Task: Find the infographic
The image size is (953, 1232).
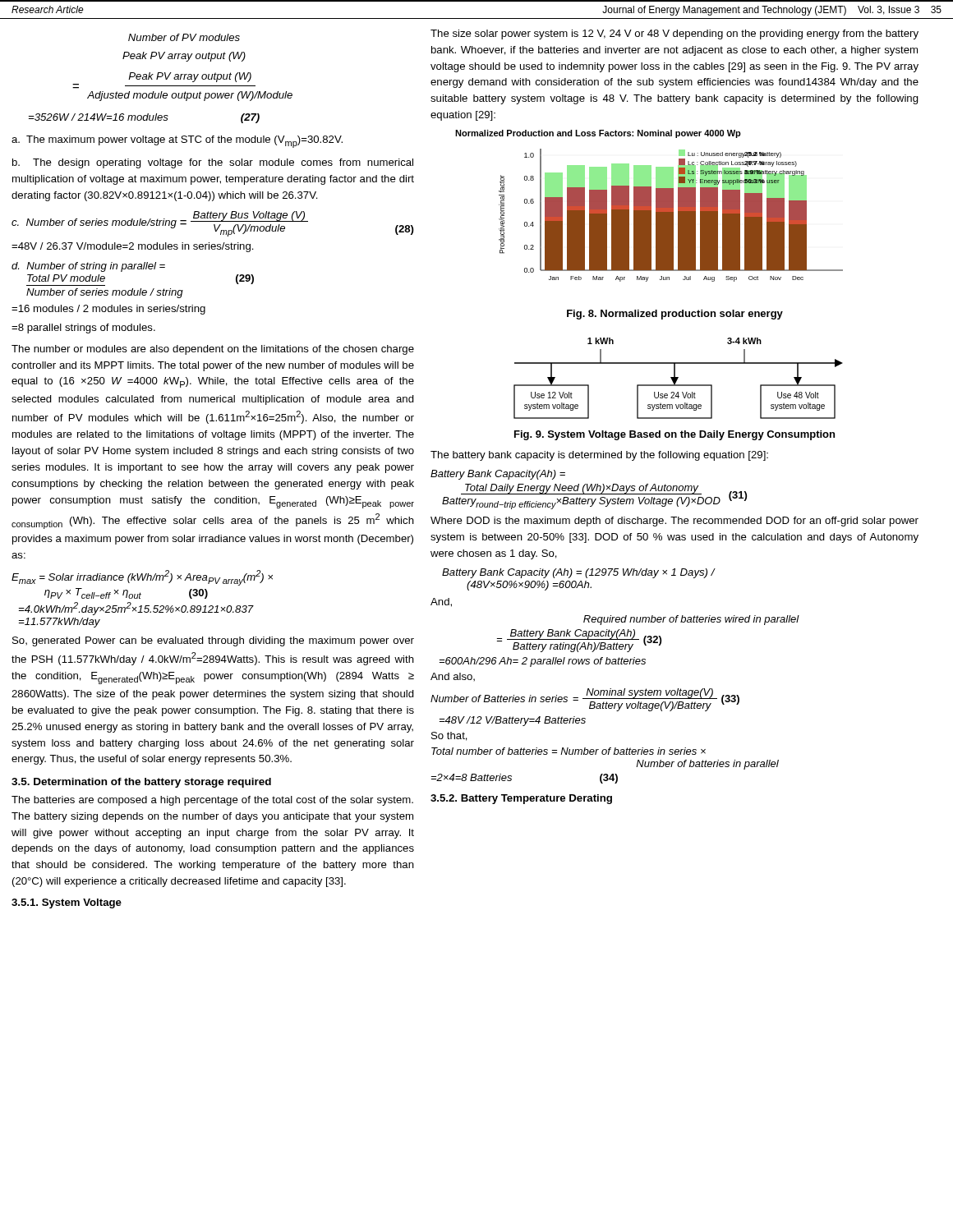Action: (674, 375)
